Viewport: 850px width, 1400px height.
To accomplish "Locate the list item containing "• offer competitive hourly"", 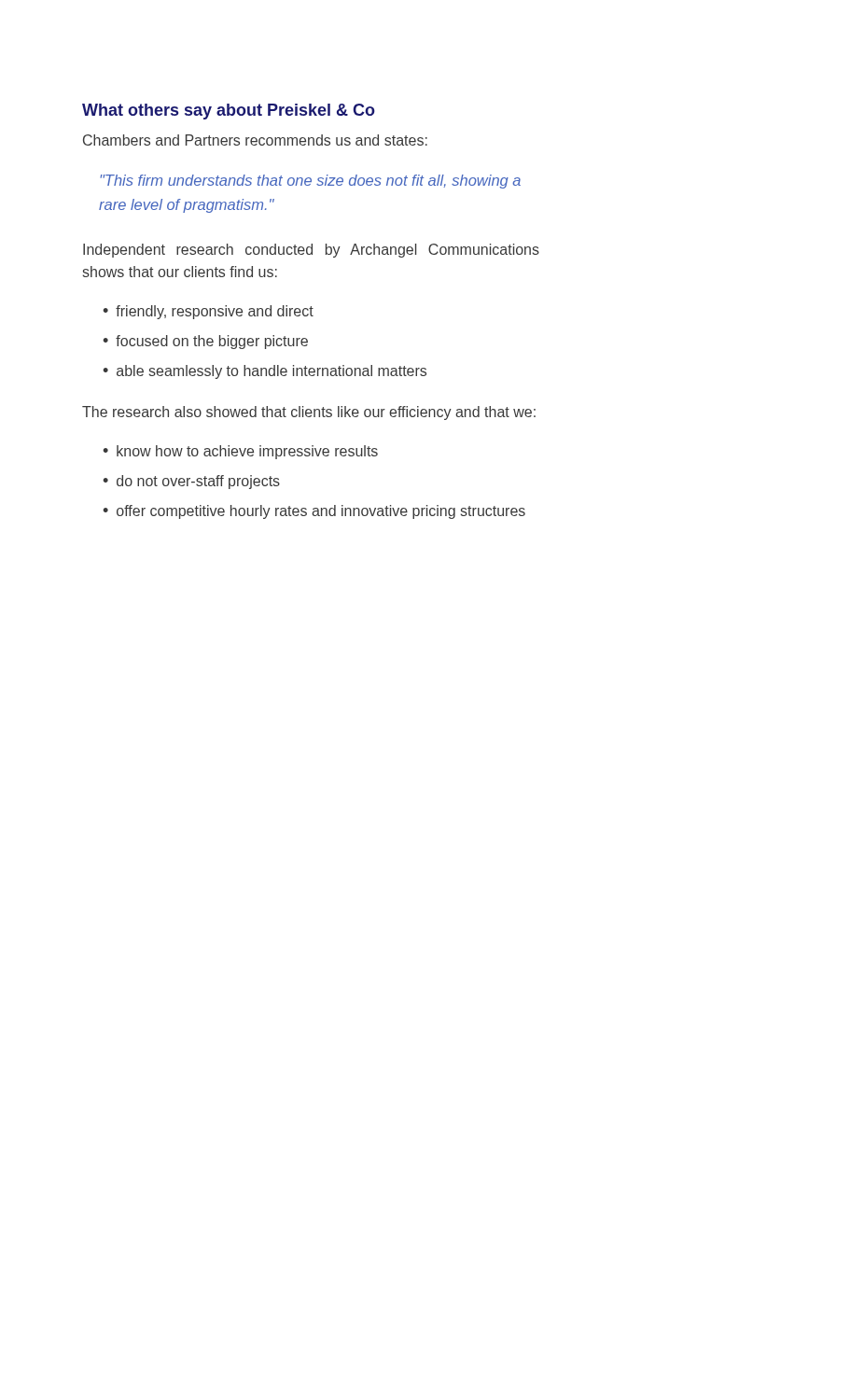I will pyautogui.click(x=314, y=512).
